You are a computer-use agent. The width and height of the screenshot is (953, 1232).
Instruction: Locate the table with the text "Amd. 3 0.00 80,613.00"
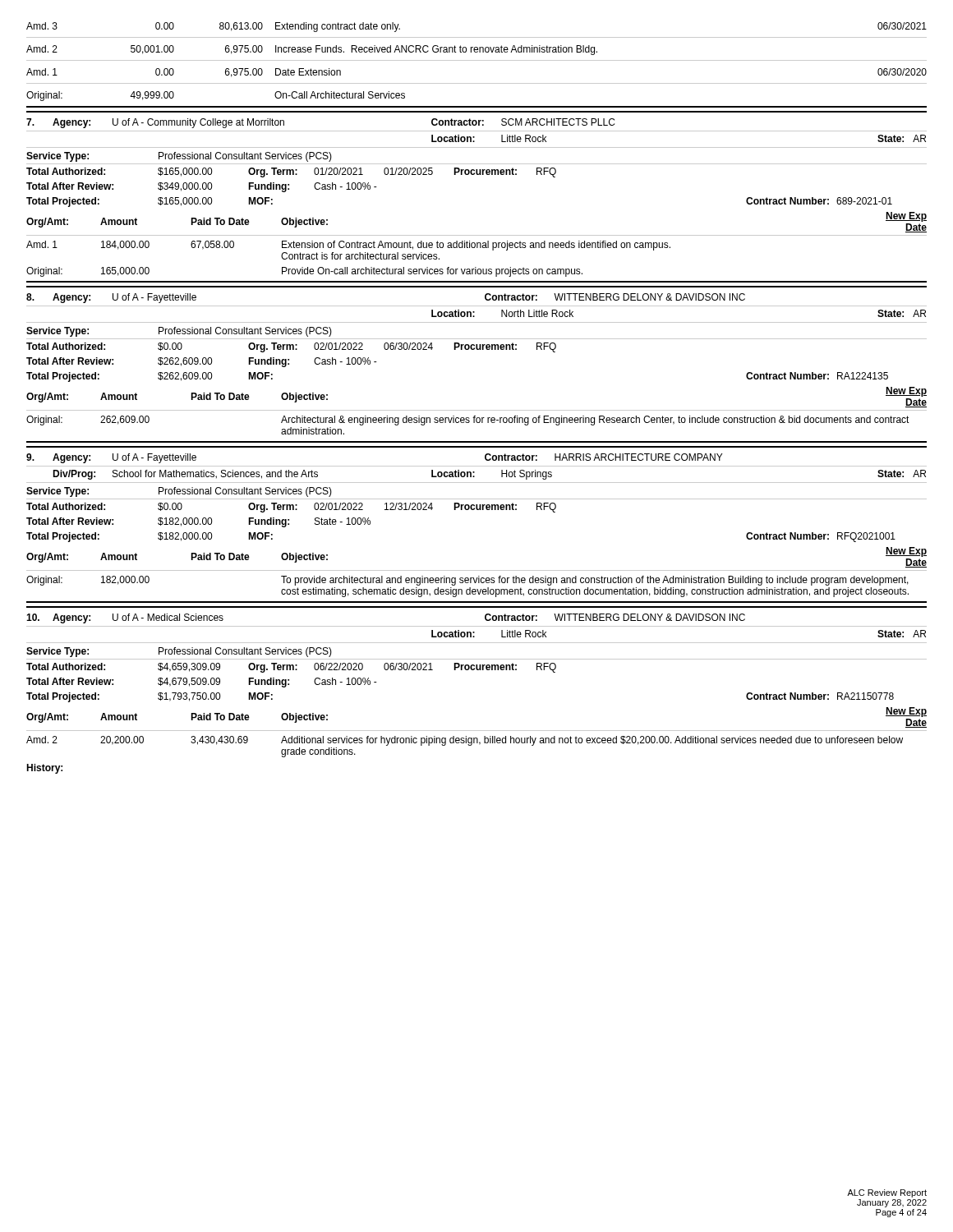pyautogui.click(x=476, y=61)
